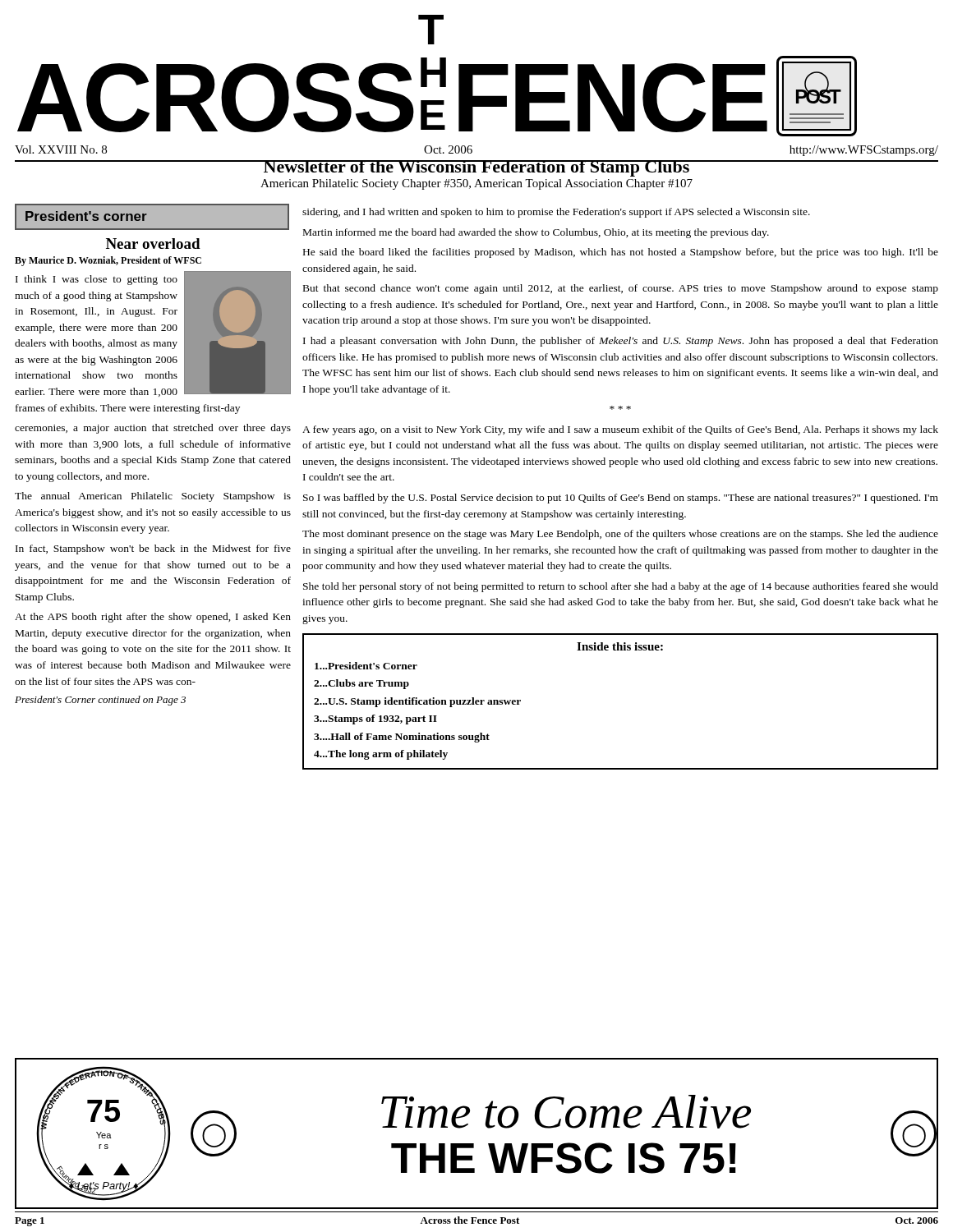Viewport: 953px width, 1232px height.
Task: Find the infographic
Action: (x=476, y=1133)
